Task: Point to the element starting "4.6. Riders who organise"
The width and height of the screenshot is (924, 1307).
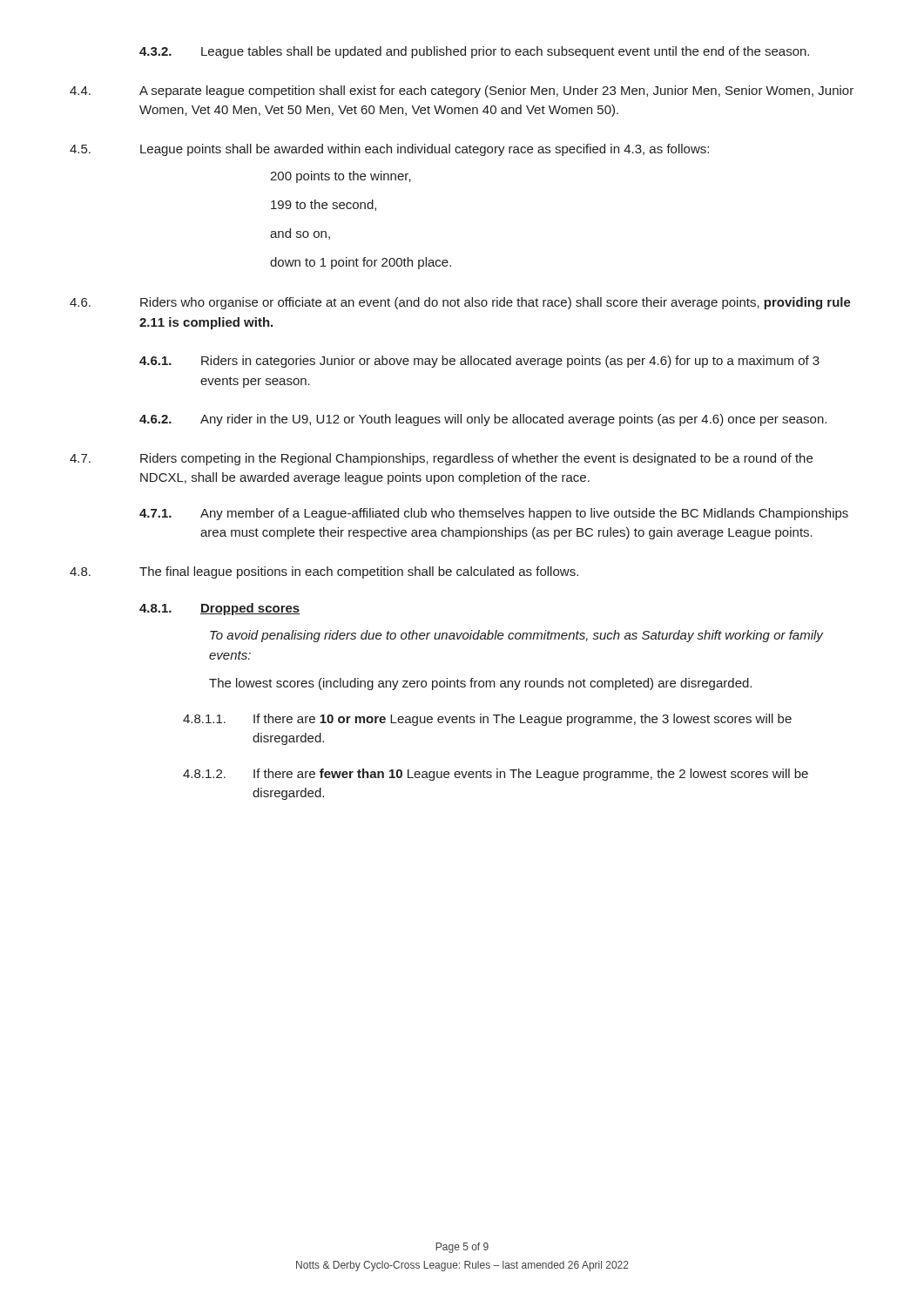Action: [x=462, y=312]
